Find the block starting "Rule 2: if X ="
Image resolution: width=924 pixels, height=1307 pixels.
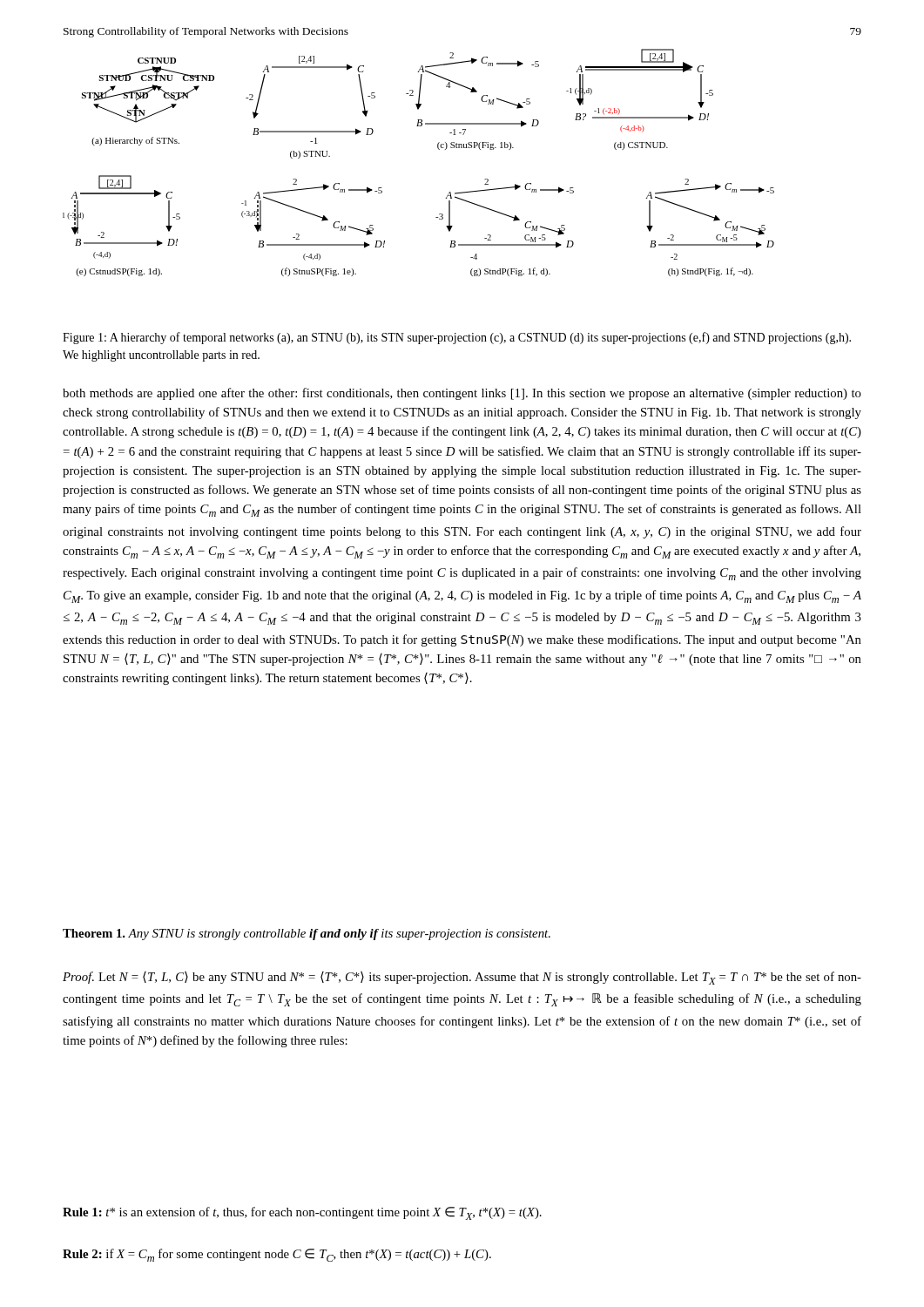tap(277, 1256)
